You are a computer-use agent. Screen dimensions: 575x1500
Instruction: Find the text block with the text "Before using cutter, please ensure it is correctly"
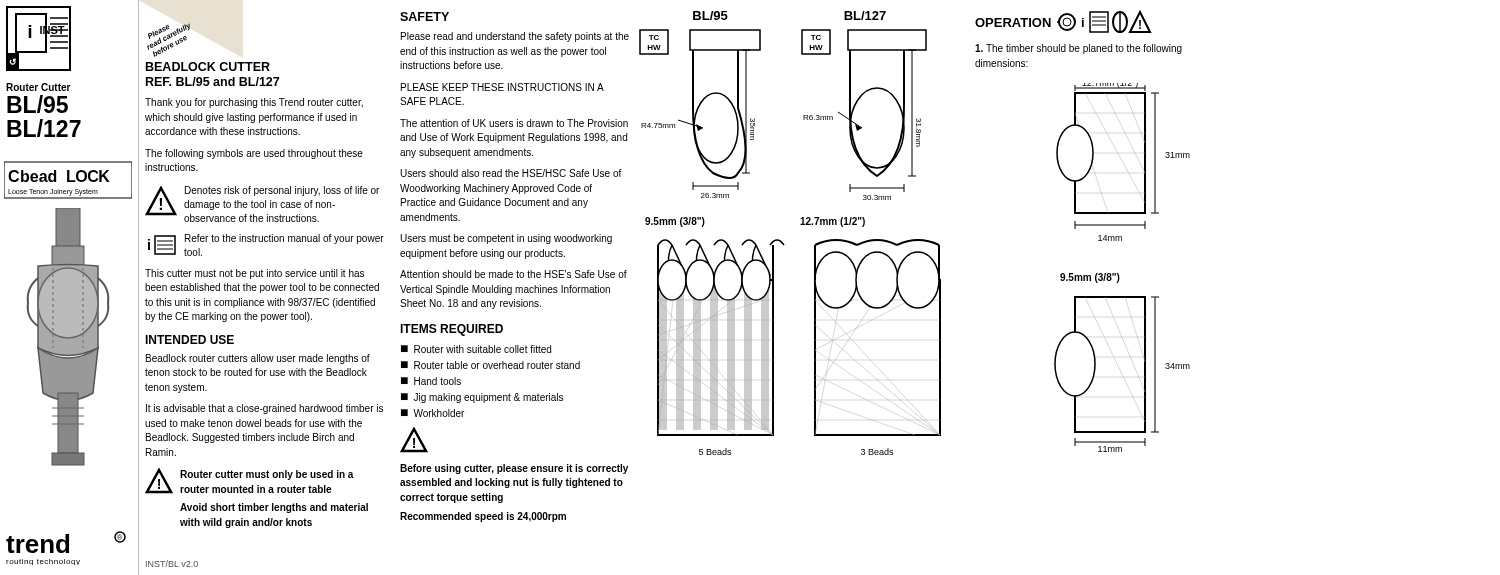[x=514, y=482]
